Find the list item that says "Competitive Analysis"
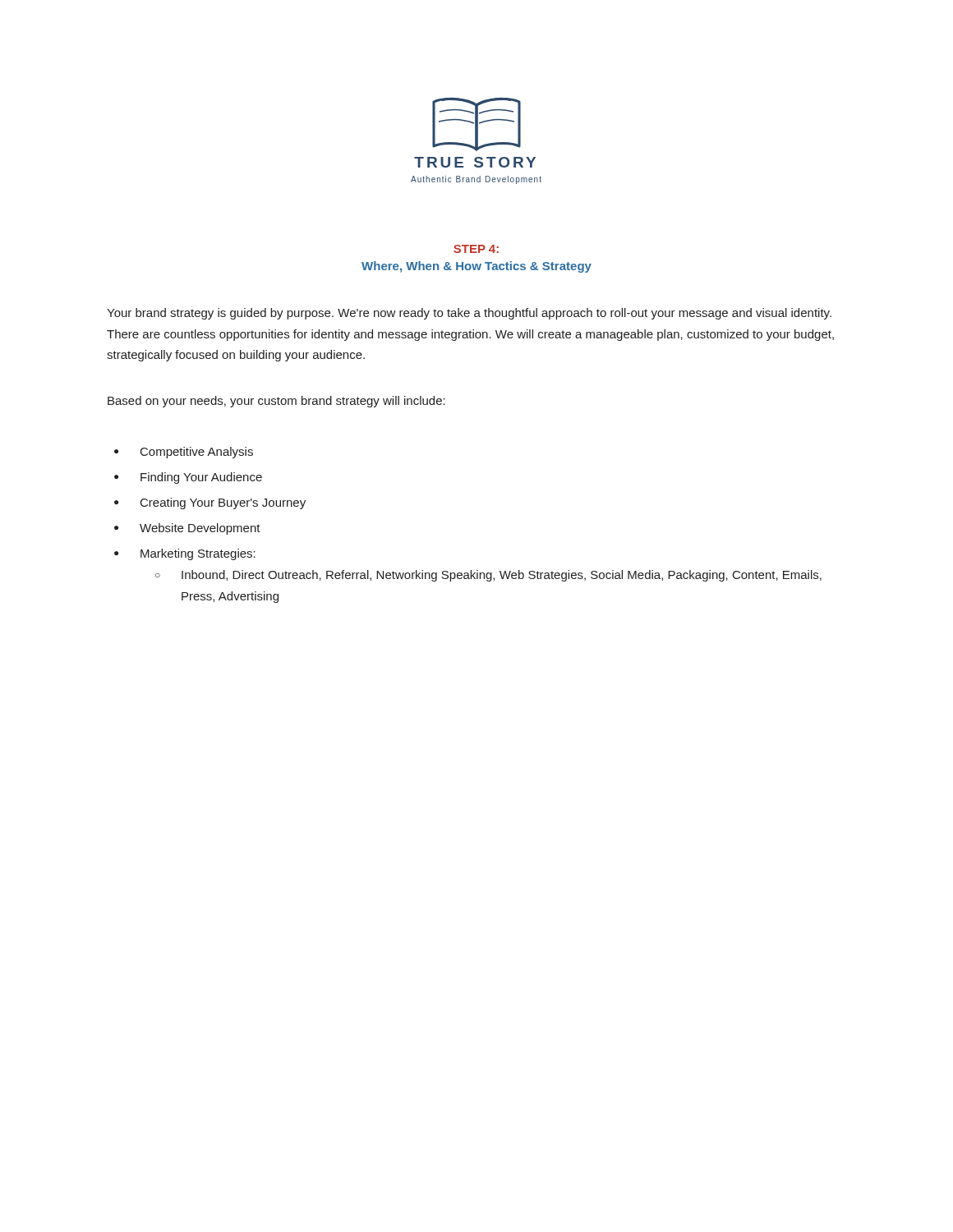The height and width of the screenshot is (1232, 953). [x=197, y=451]
